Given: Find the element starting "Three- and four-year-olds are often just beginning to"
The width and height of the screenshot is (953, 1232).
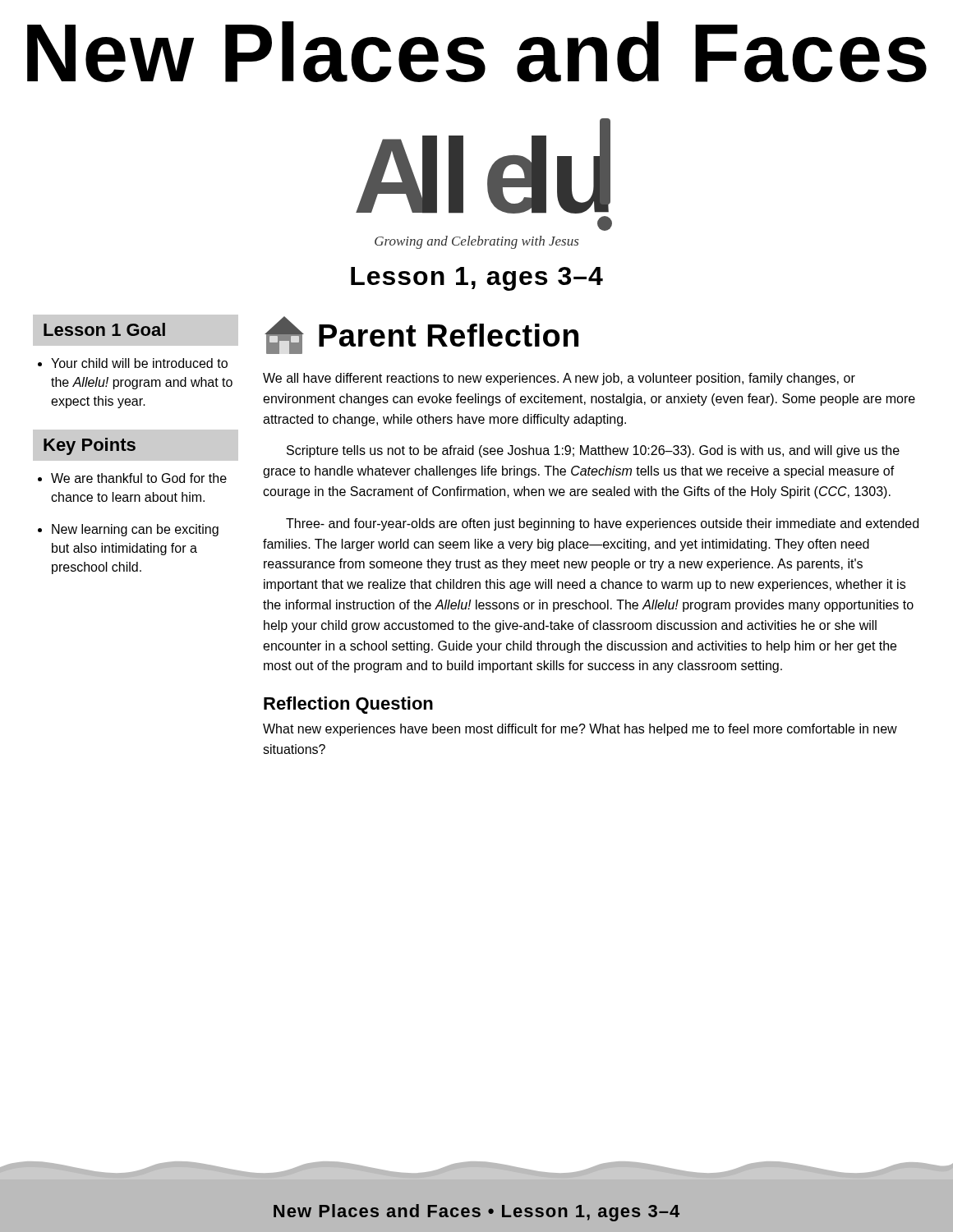Looking at the screenshot, I should pos(591,595).
